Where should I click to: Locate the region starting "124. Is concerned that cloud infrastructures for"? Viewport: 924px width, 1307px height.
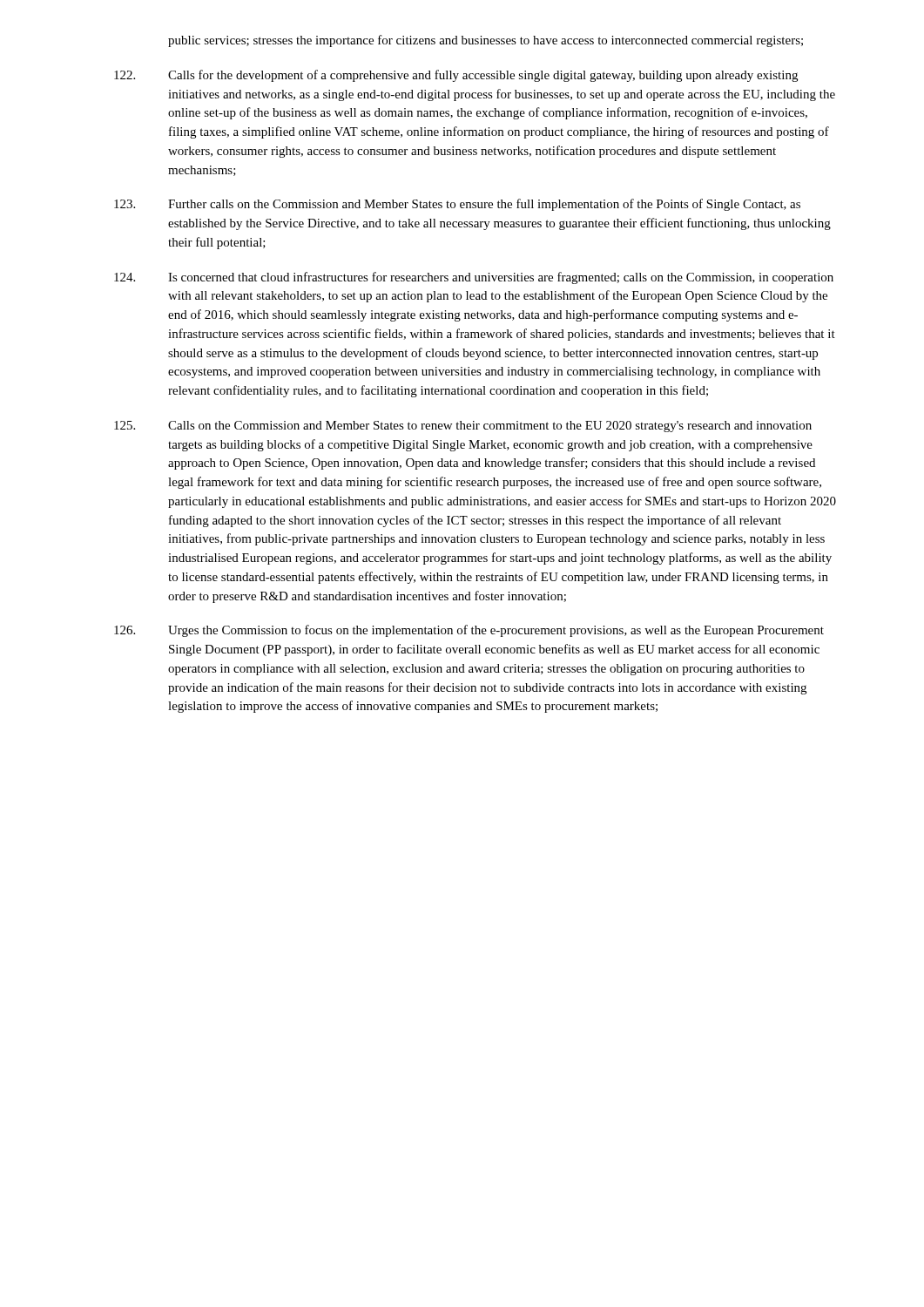(475, 334)
